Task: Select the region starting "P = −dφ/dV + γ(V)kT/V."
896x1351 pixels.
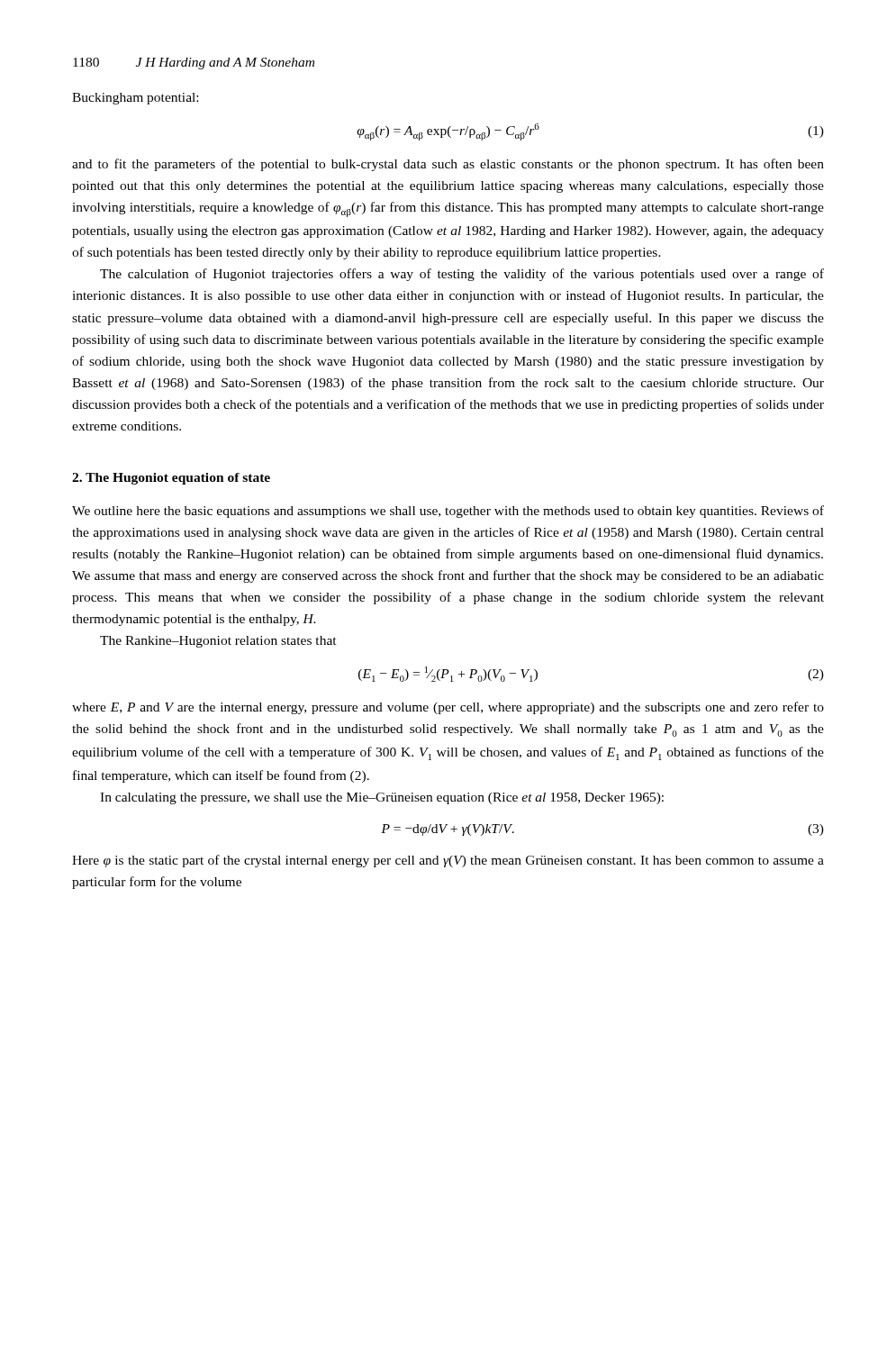Action: point(448,829)
